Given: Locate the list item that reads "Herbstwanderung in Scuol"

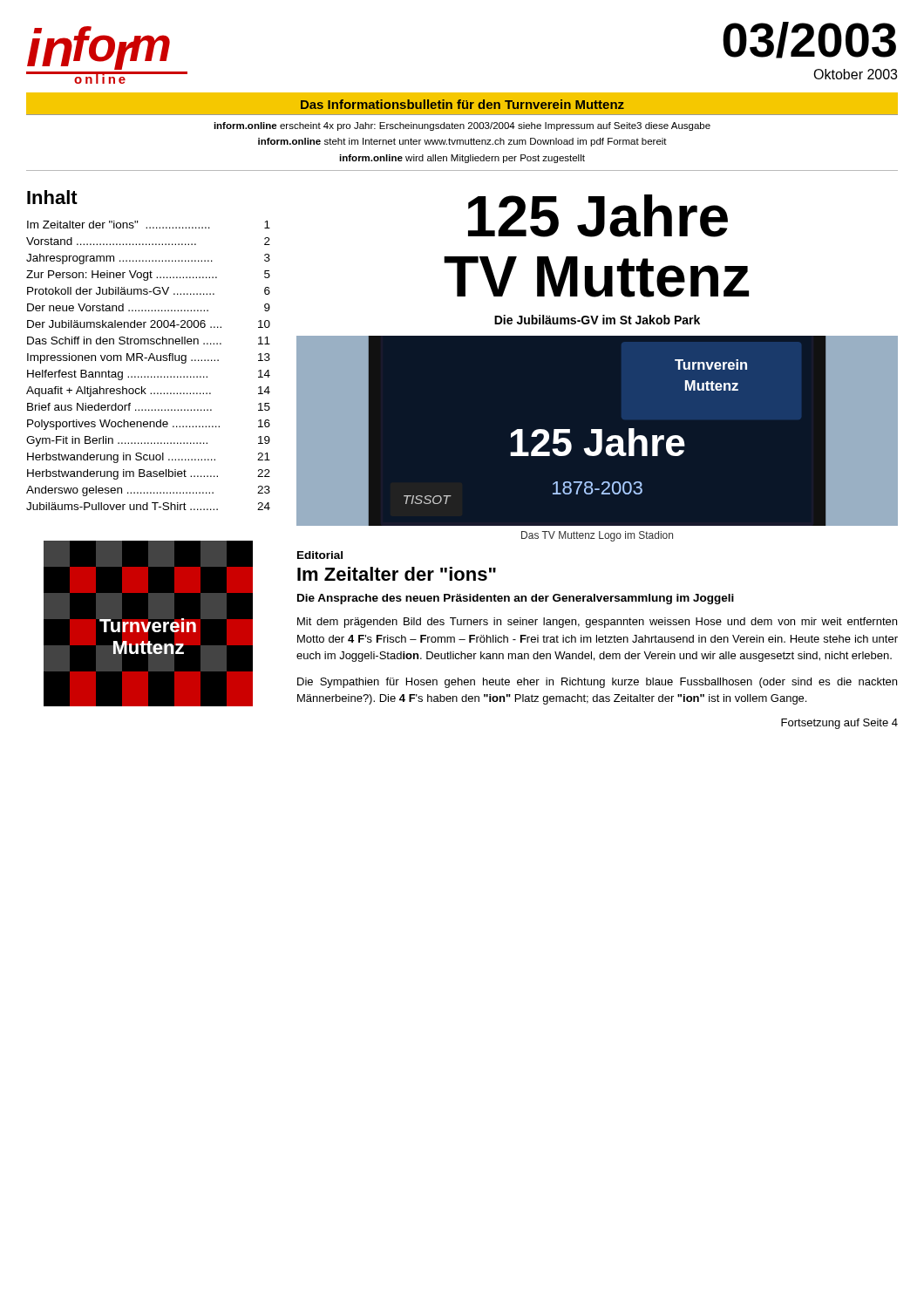Looking at the screenshot, I should pyautogui.click(x=148, y=457).
